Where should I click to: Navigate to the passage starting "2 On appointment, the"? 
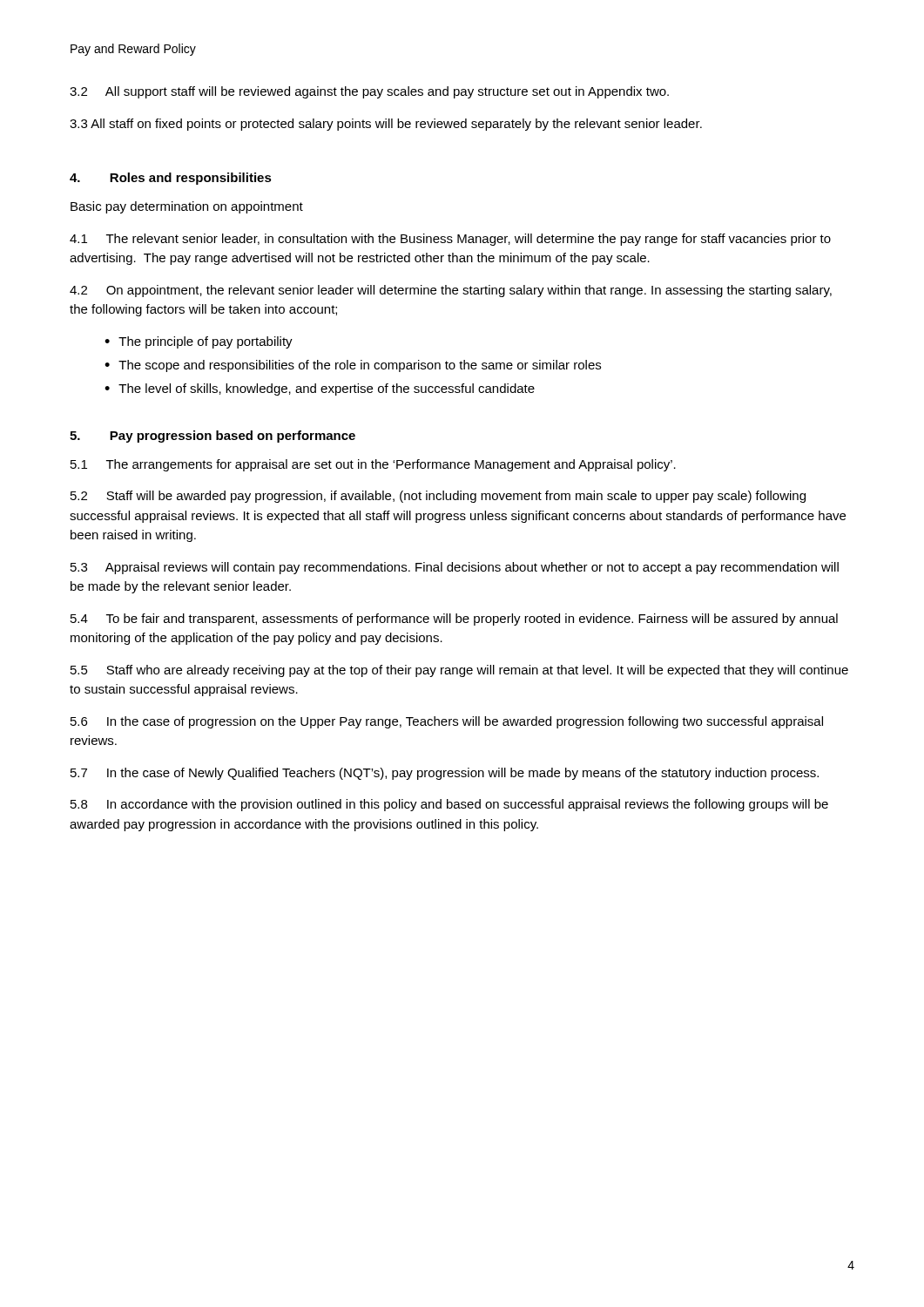451,299
